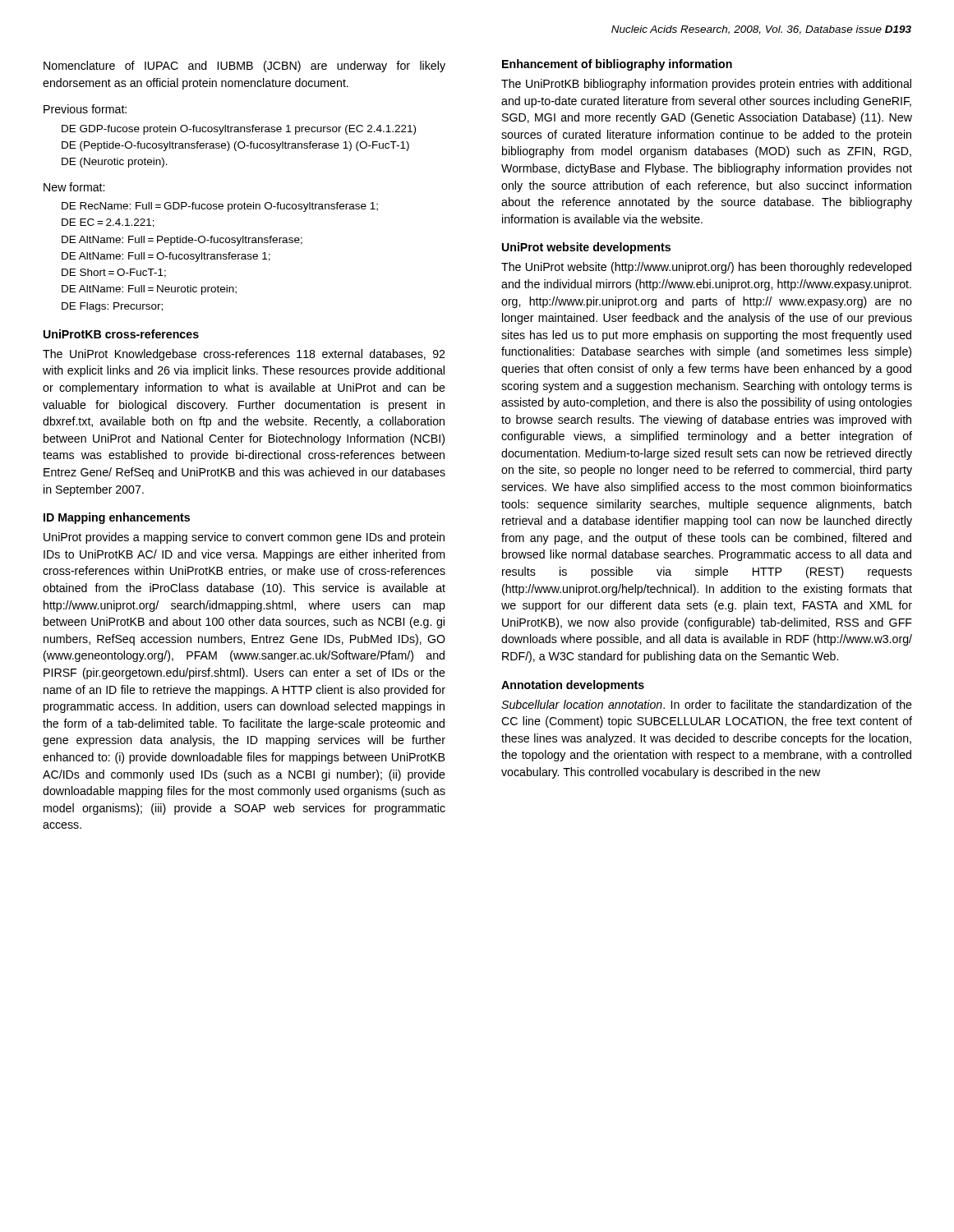954x1232 pixels.
Task: Click on the passage starting "DE GDP-fucose protein"
Action: tap(253, 146)
